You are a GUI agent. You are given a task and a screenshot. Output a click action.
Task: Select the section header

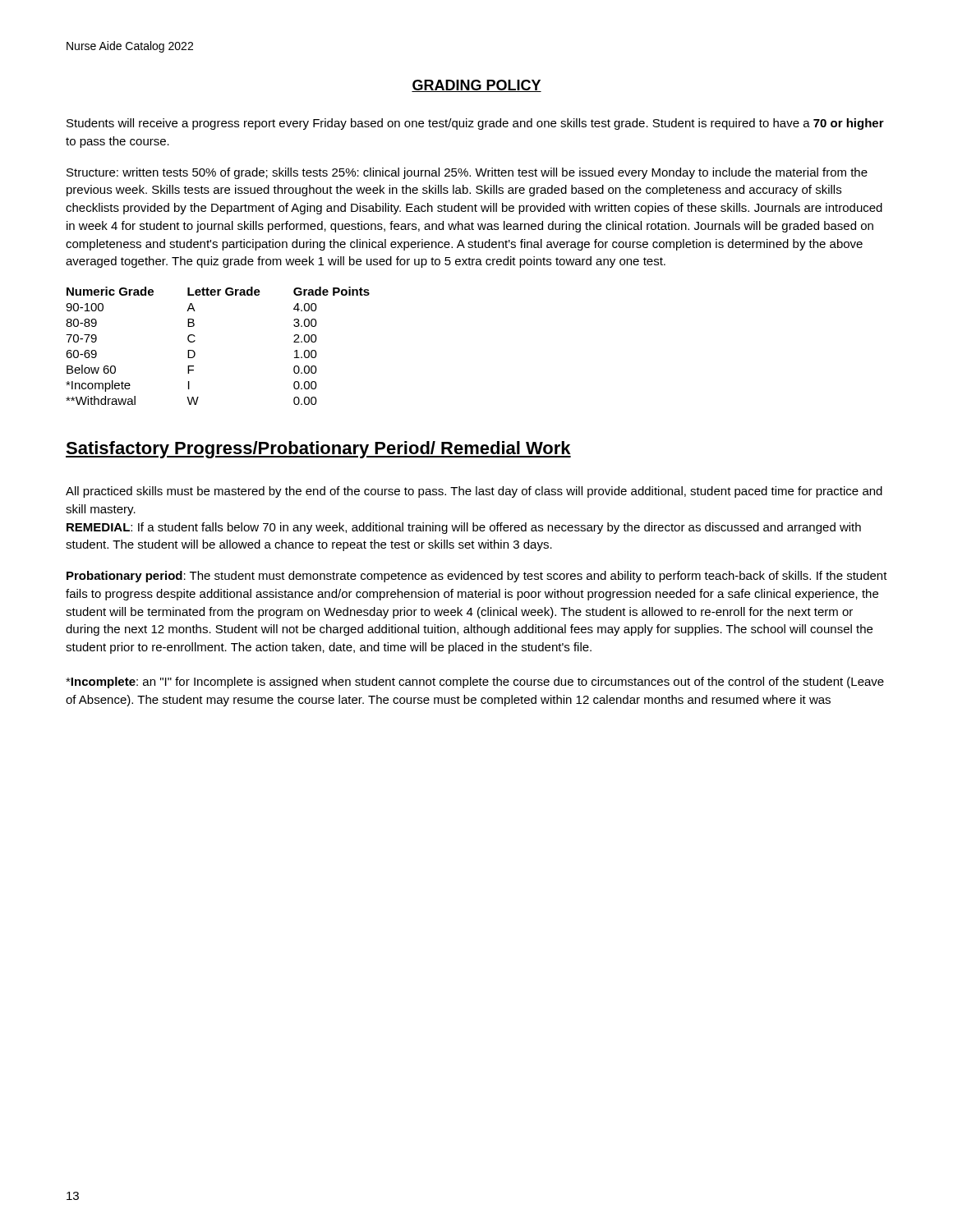coord(318,448)
